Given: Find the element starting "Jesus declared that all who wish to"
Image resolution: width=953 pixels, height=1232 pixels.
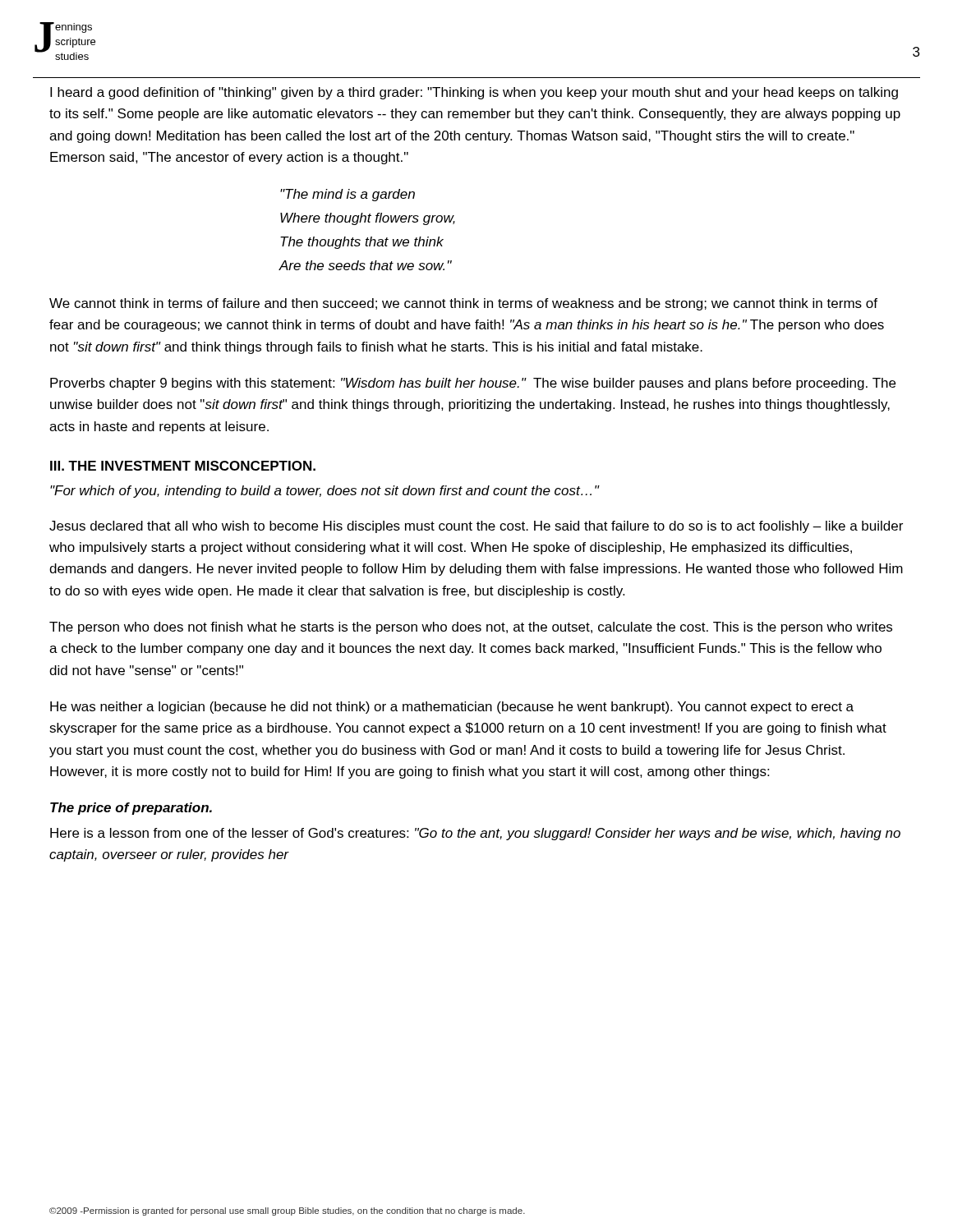Looking at the screenshot, I should pyautogui.click(x=476, y=559).
